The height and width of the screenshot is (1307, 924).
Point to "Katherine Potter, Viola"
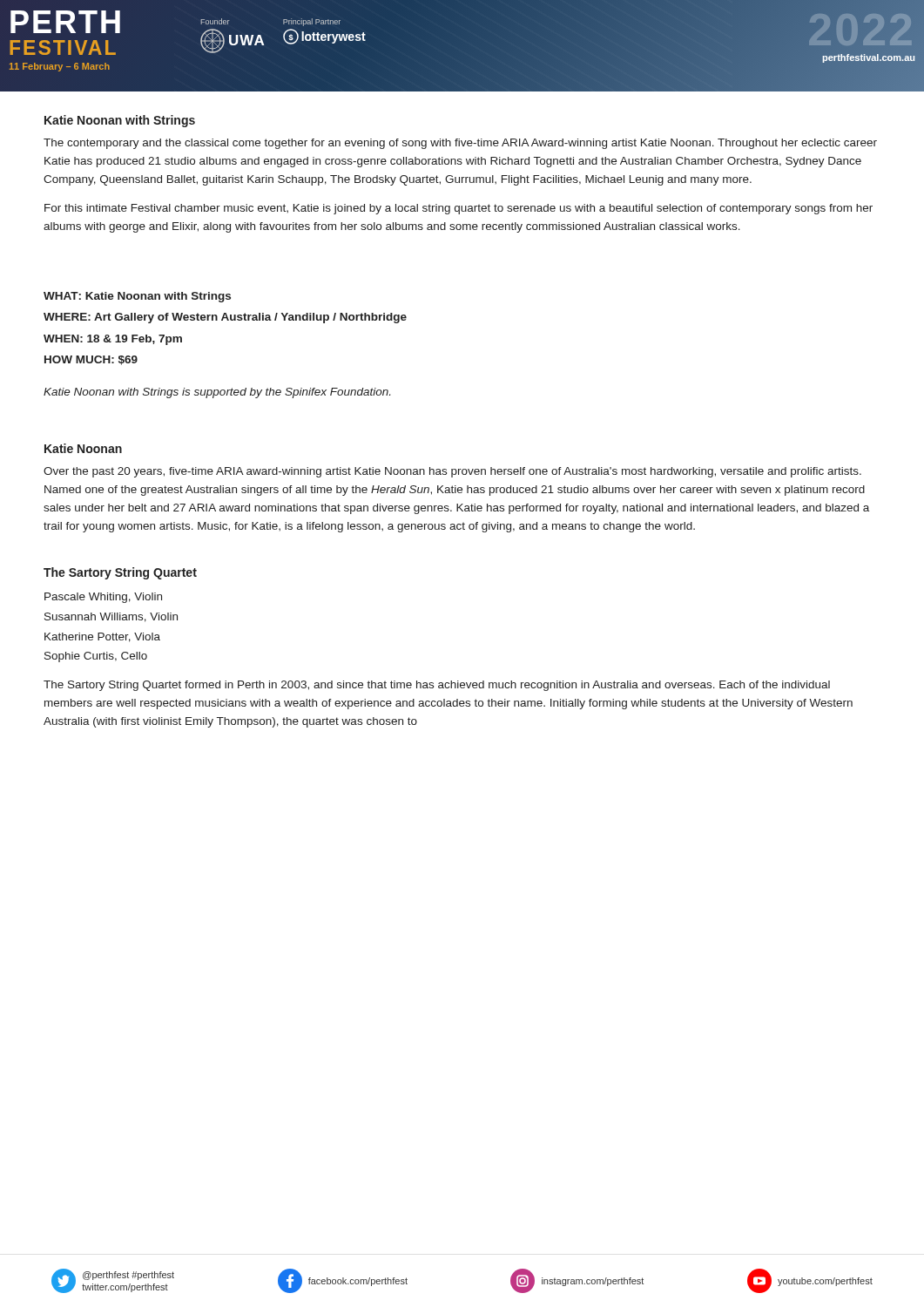tap(102, 636)
